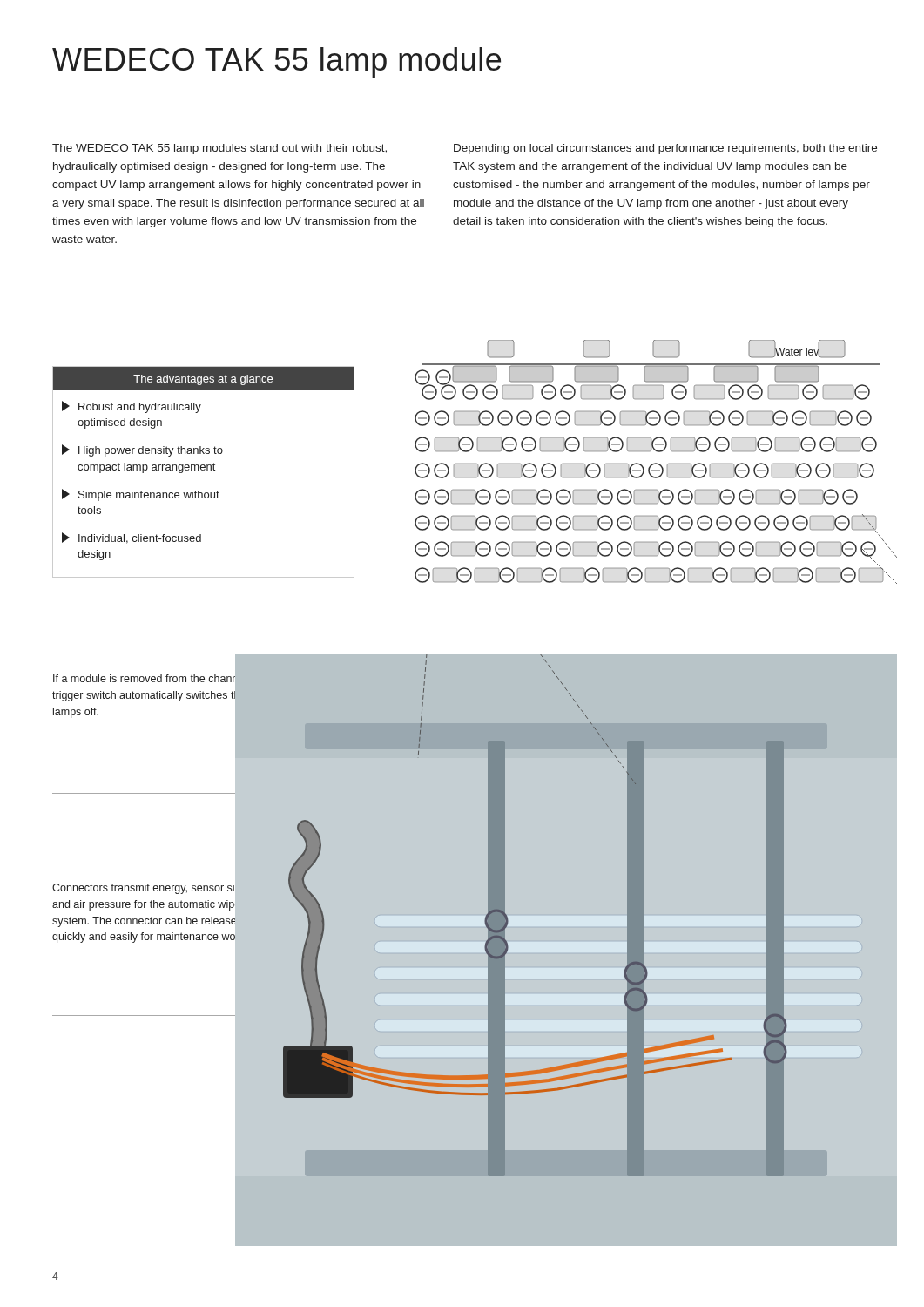Find the list item with the text "High power density thanks tocompact lamp"
The height and width of the screenshot is (1307, 924).
click(142, 459)
